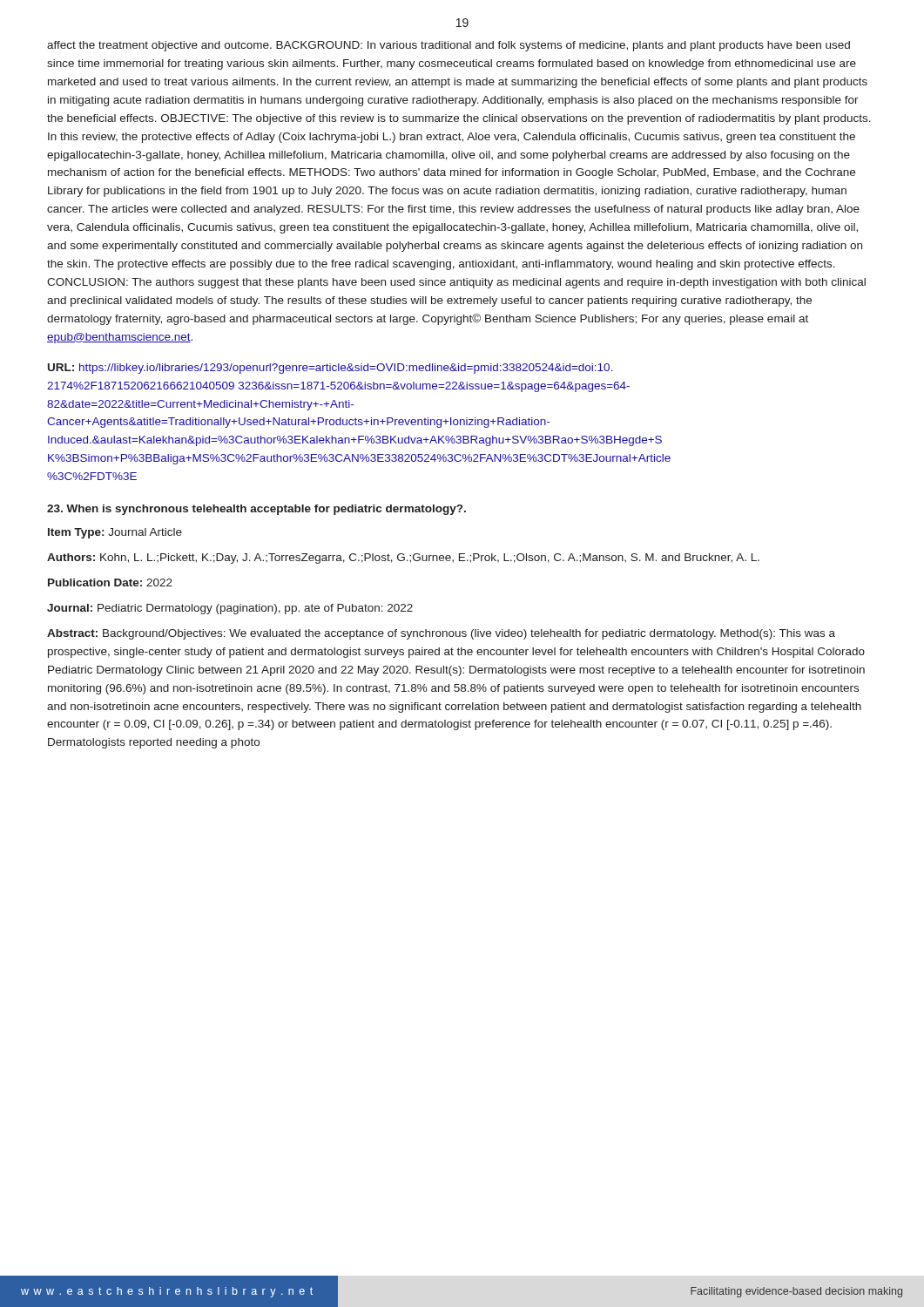Click on the region starting "affect the treatment objective"
The height and width of the screenshot is (1307, 924).
[459, 191]
